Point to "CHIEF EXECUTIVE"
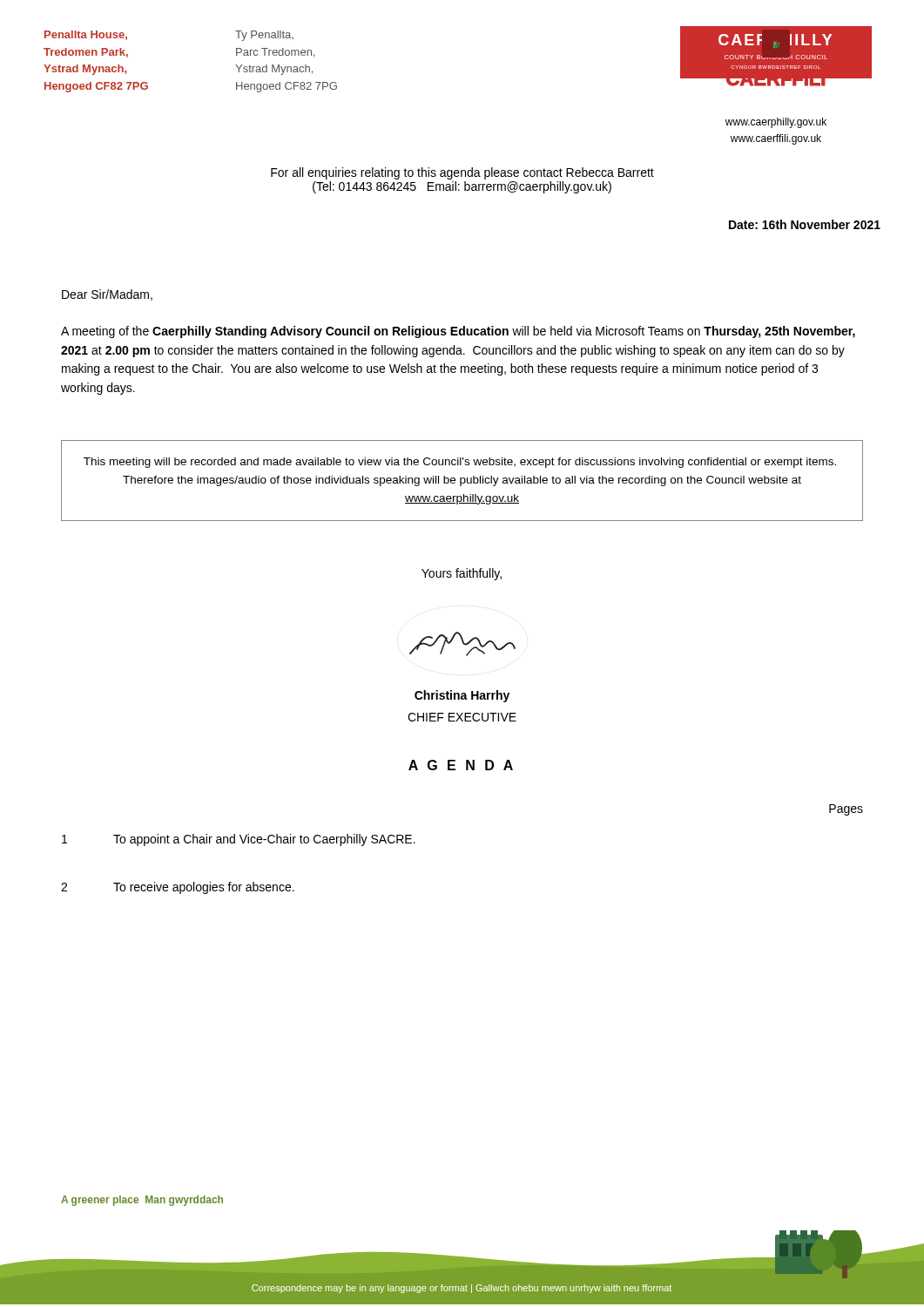 (462, 717)
